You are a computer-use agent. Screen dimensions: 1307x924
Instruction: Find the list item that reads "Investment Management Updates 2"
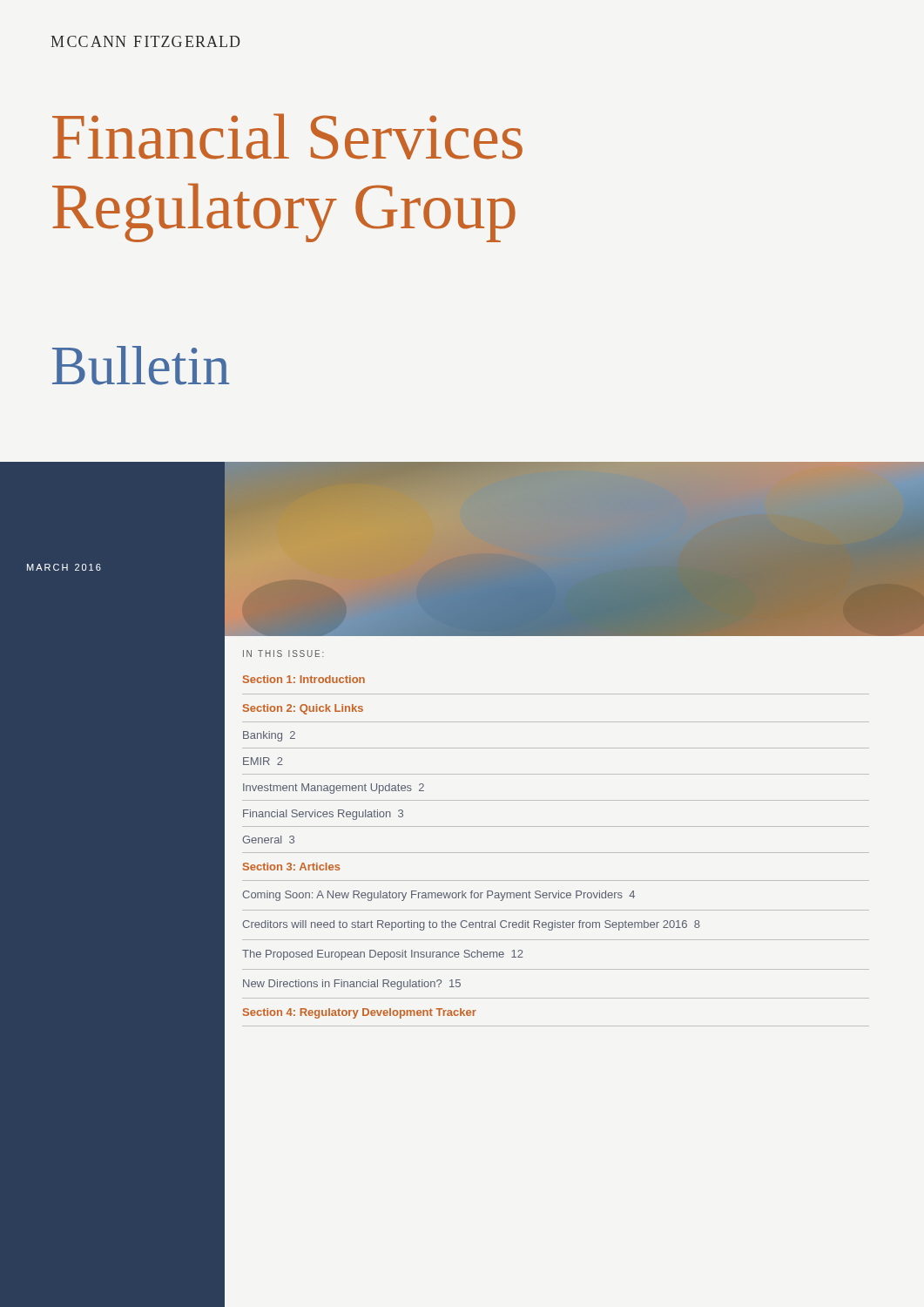333,787
